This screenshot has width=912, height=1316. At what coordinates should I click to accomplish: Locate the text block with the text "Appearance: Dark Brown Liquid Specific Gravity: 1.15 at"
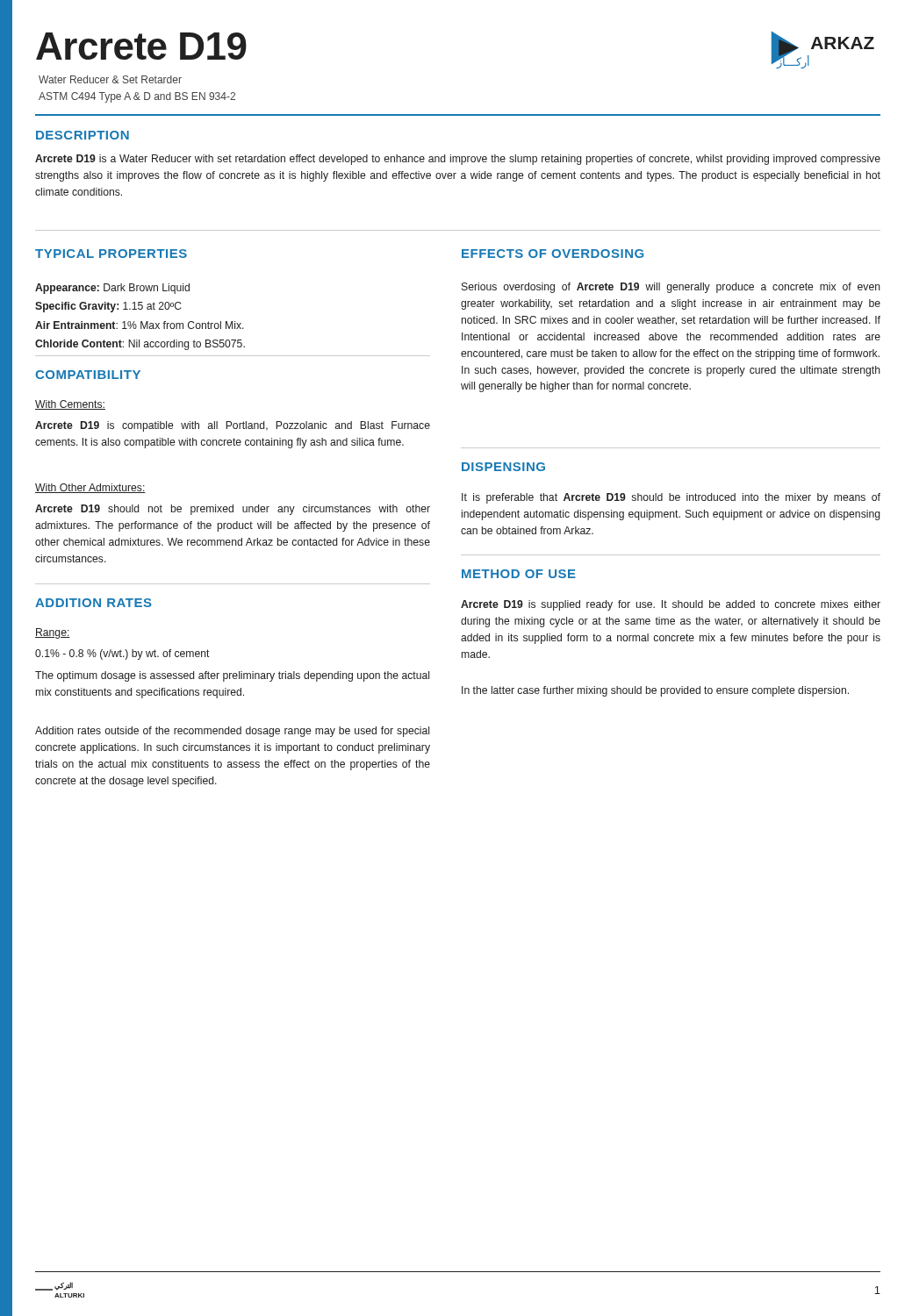140,316
